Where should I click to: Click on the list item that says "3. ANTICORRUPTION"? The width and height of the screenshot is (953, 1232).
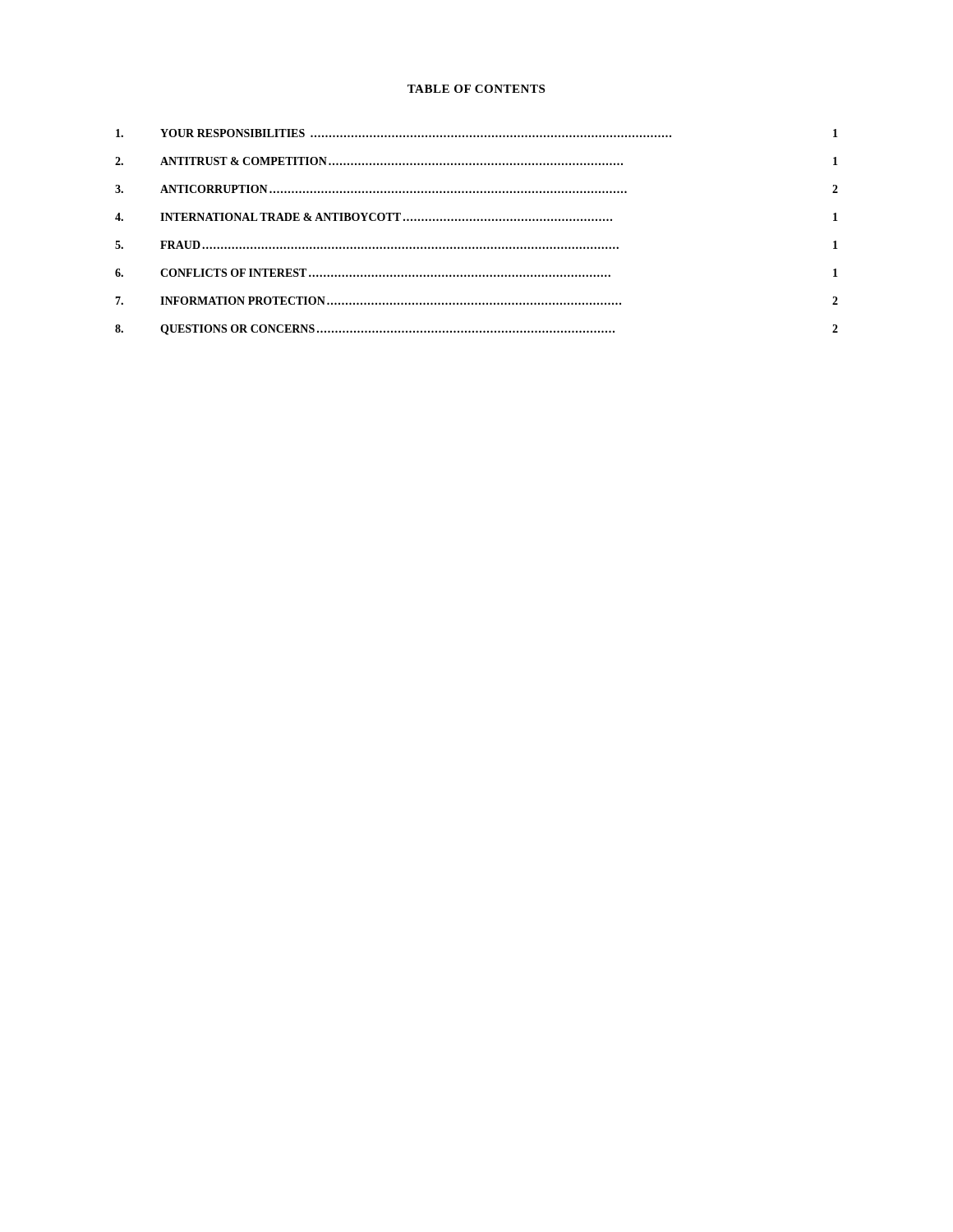pyautogui.click(x=476, y=190)
